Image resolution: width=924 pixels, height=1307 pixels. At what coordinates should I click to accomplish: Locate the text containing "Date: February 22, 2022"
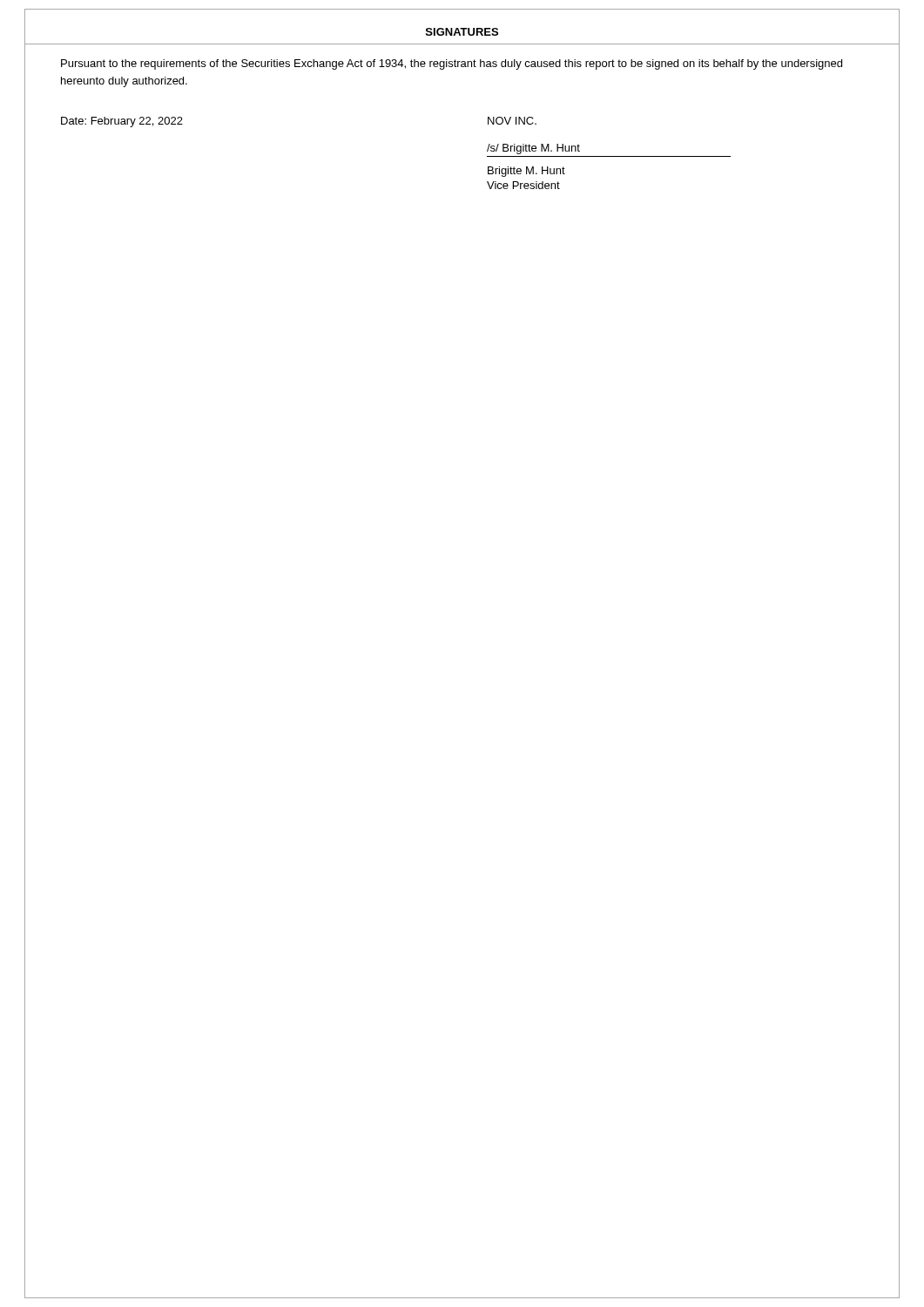click(121, 121)
